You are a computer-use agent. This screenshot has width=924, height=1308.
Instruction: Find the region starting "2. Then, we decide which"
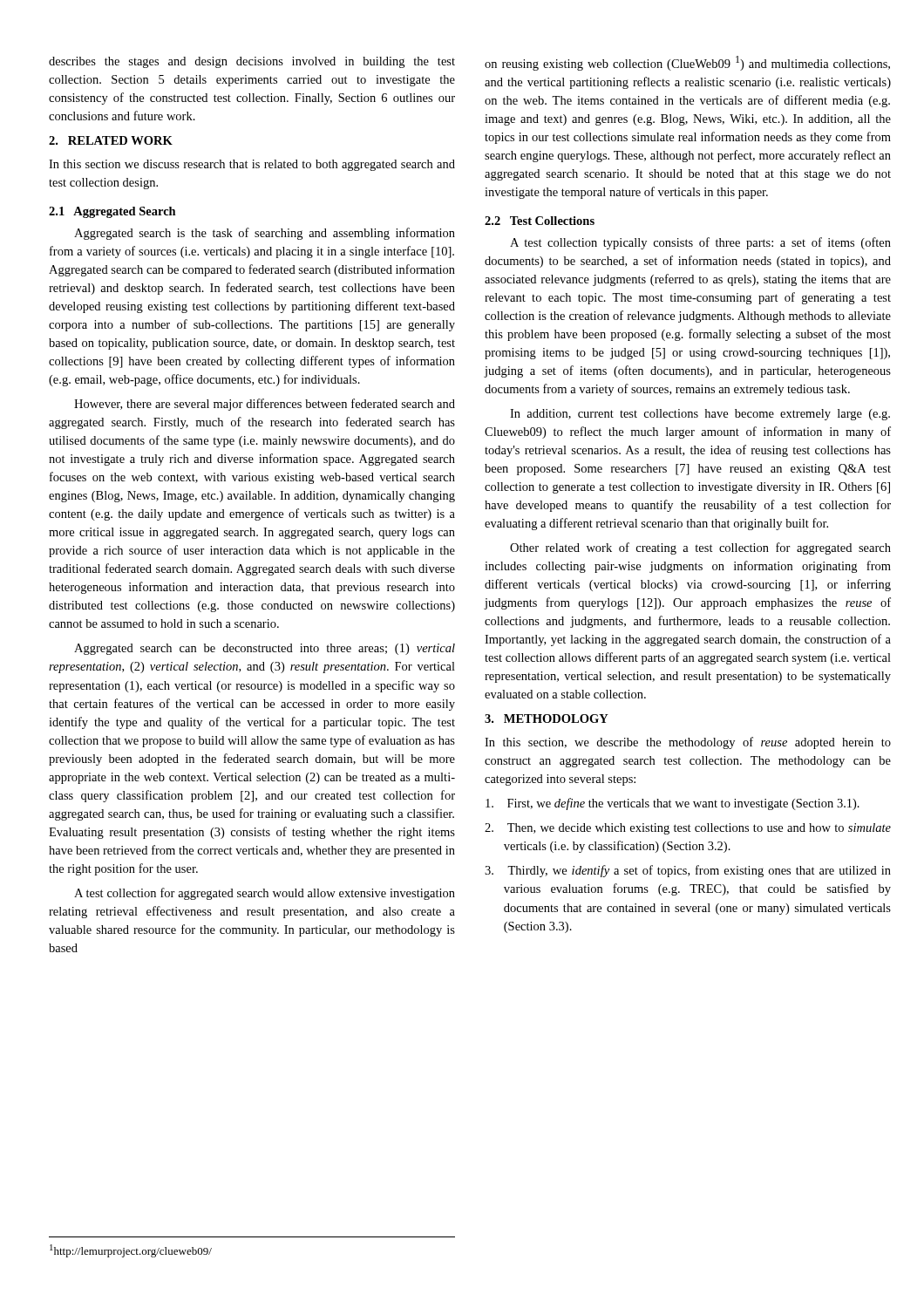pos(688,838)
